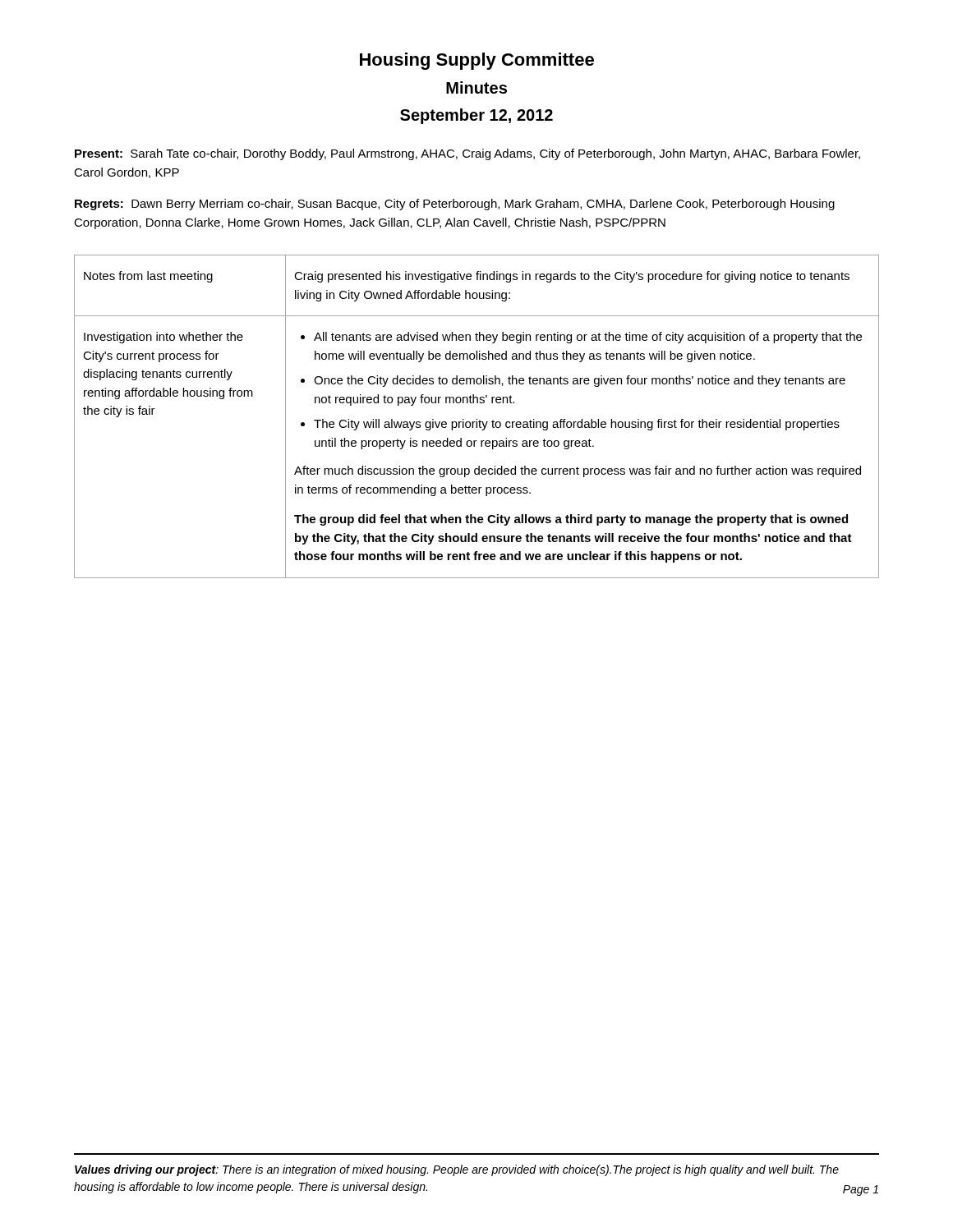Locate the table with the text "Investigation into whether"

(476, 416)
